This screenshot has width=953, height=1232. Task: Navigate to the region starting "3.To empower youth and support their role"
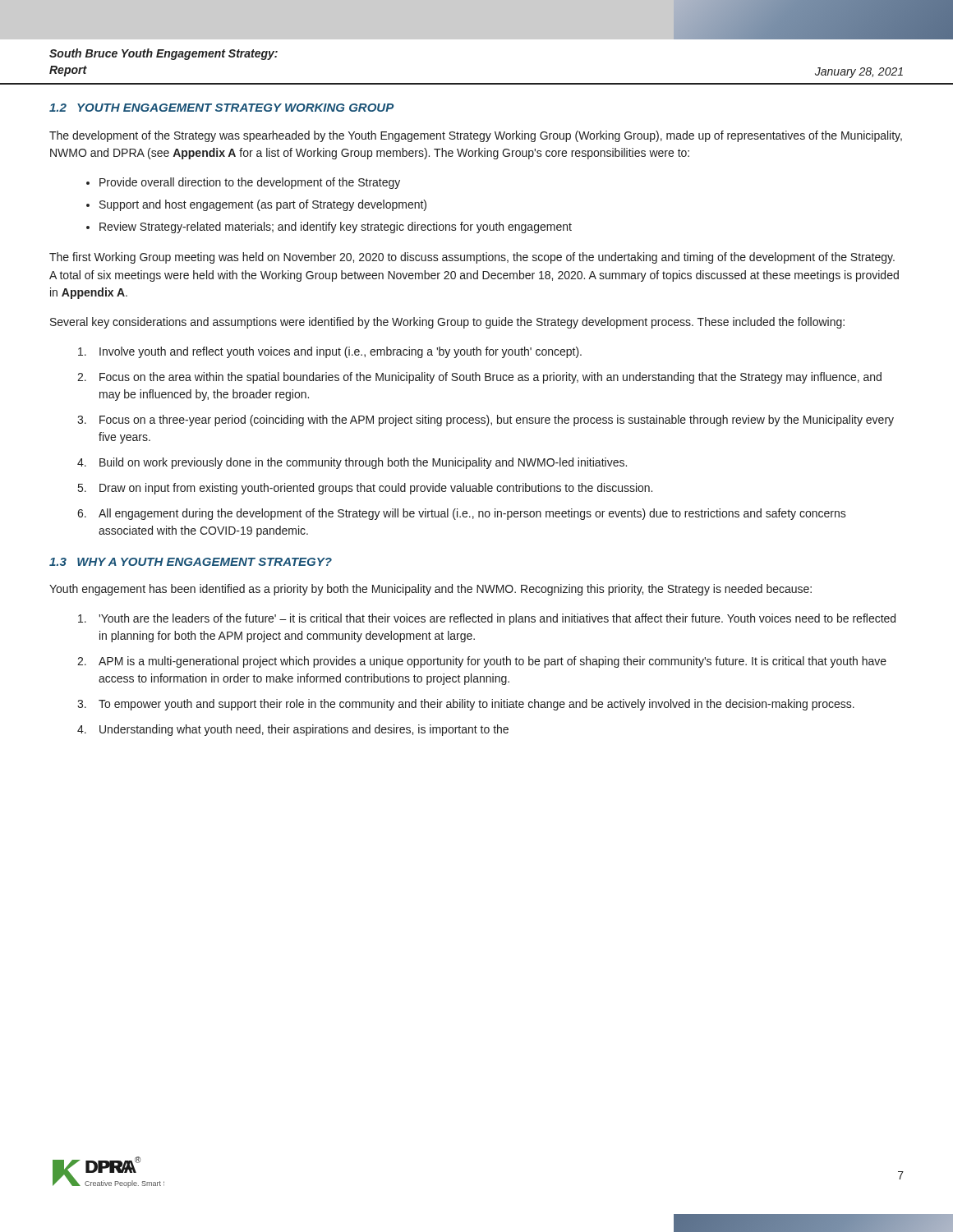click(477, 704)
